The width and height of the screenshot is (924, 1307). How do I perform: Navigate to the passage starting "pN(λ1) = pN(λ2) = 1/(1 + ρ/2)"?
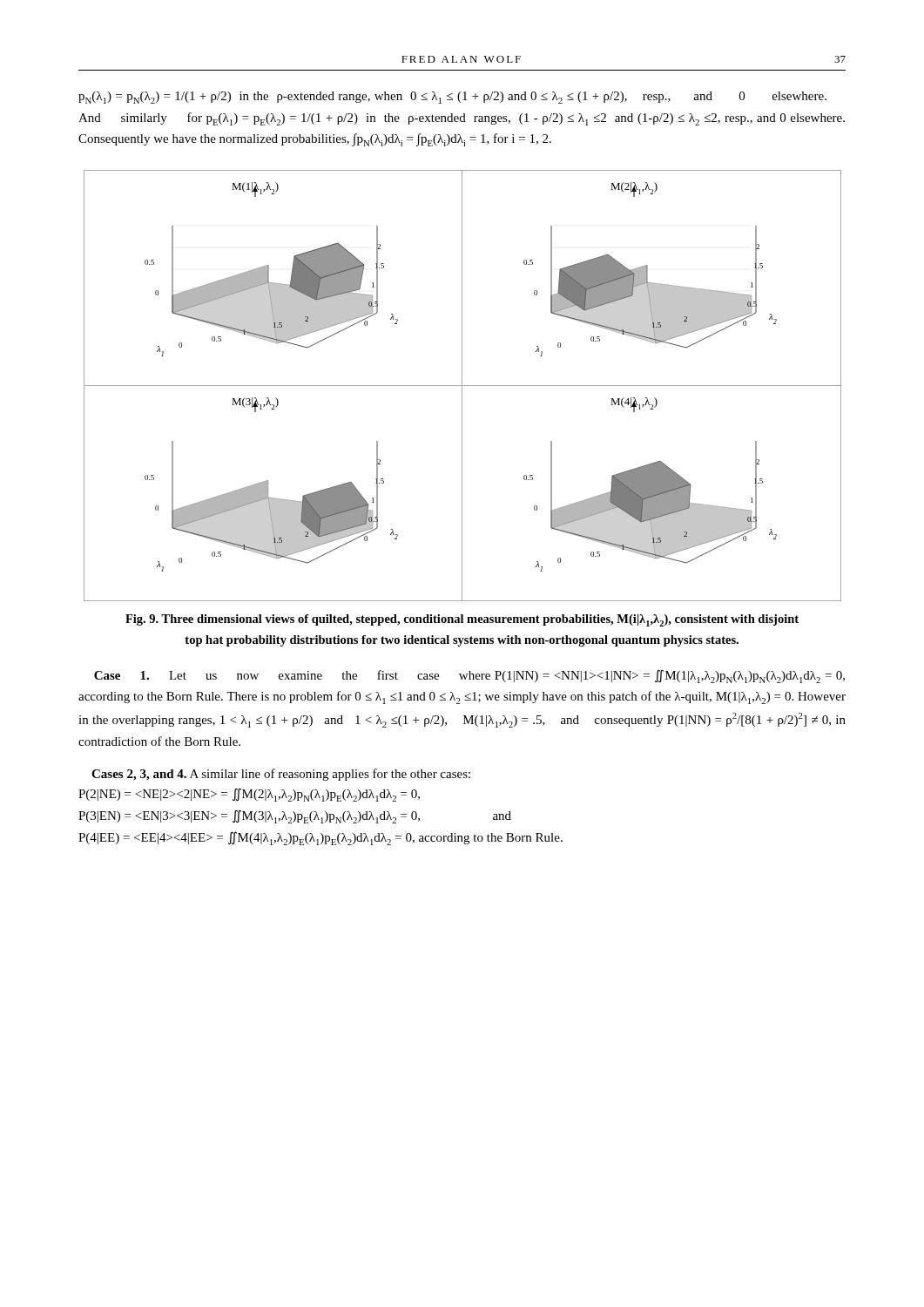click(462, 119)
